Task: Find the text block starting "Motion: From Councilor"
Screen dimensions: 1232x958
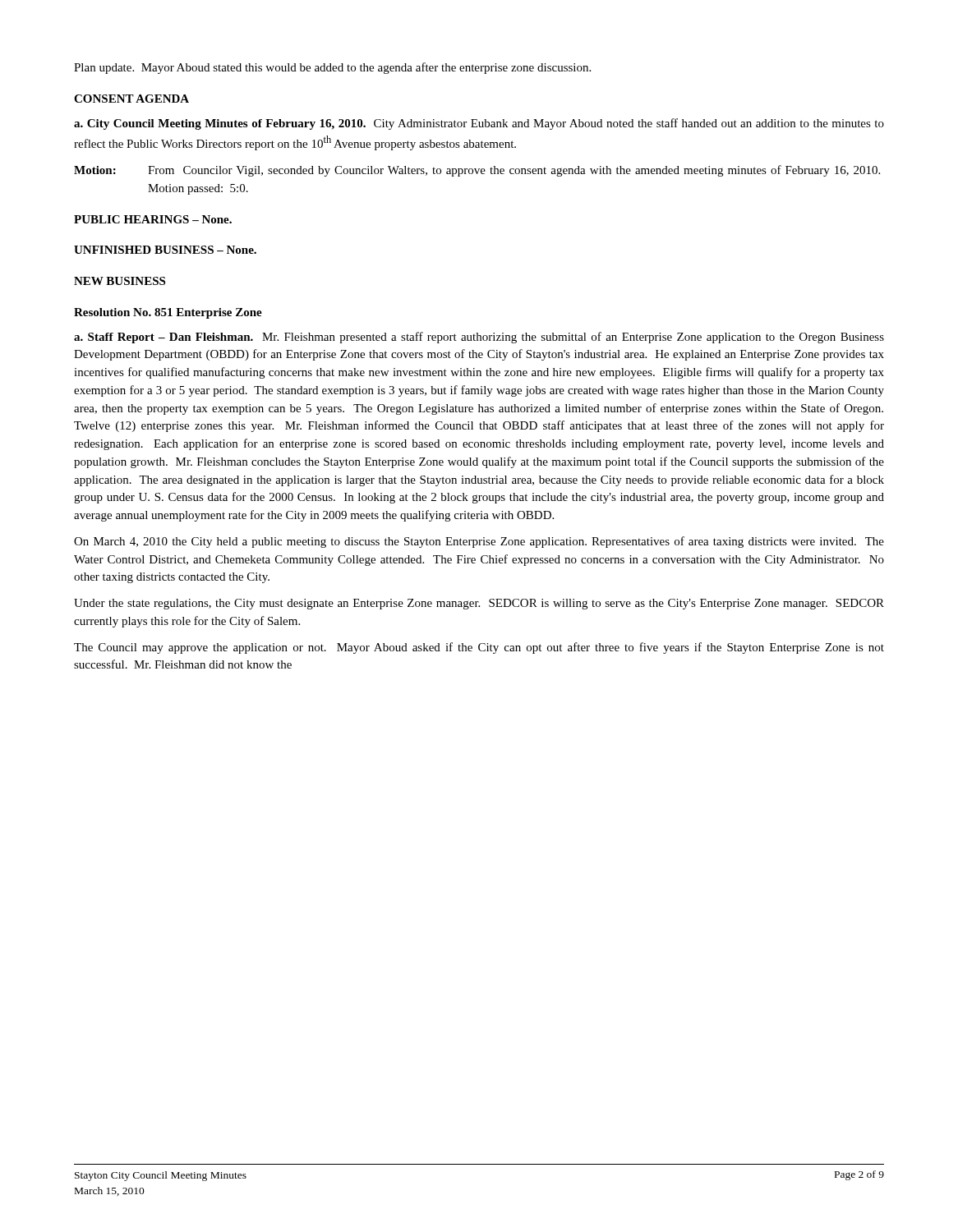Action: pyautogui.click(x=479, y=180)
